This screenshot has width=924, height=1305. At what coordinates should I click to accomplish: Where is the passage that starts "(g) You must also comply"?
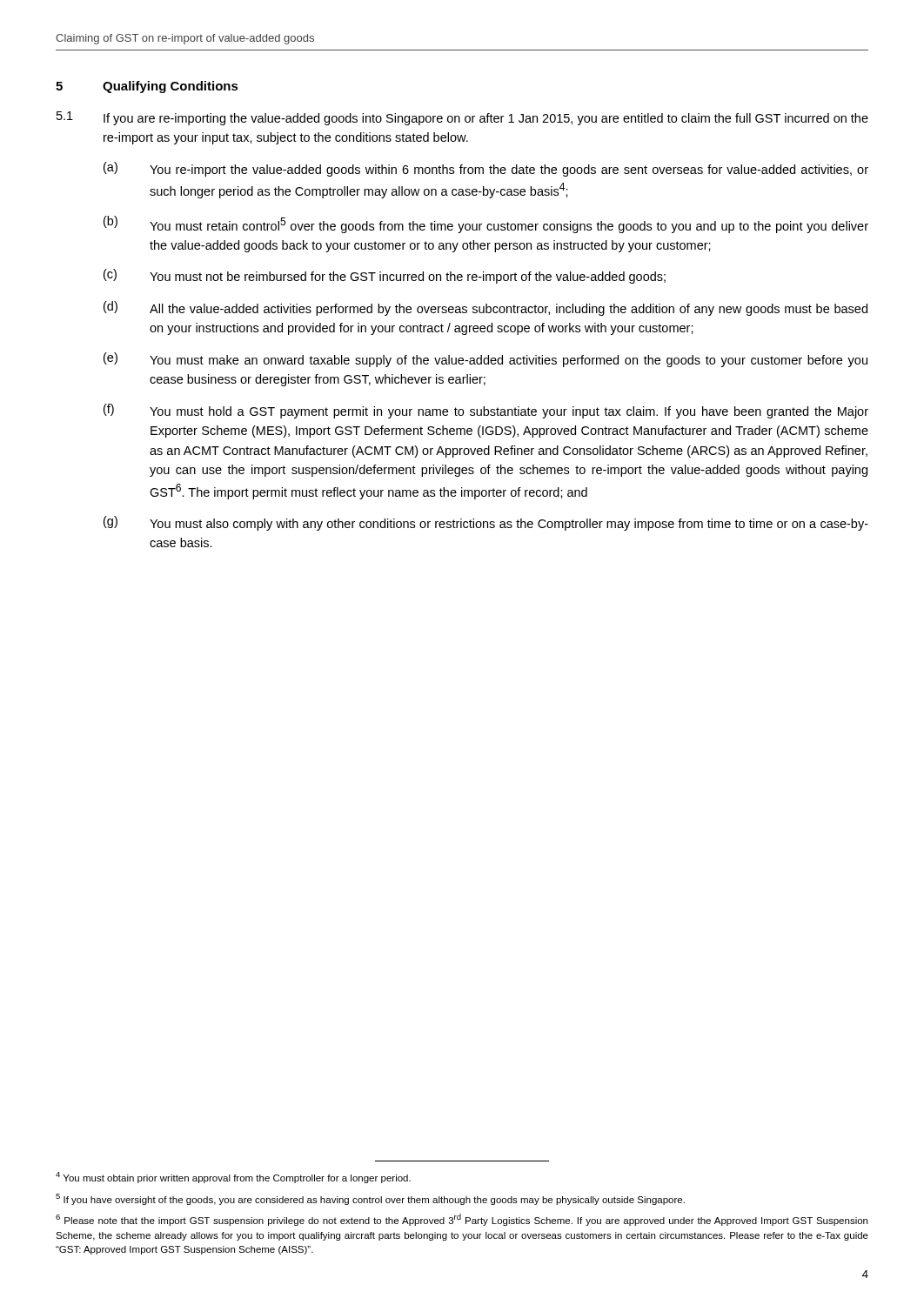[485, 534]
